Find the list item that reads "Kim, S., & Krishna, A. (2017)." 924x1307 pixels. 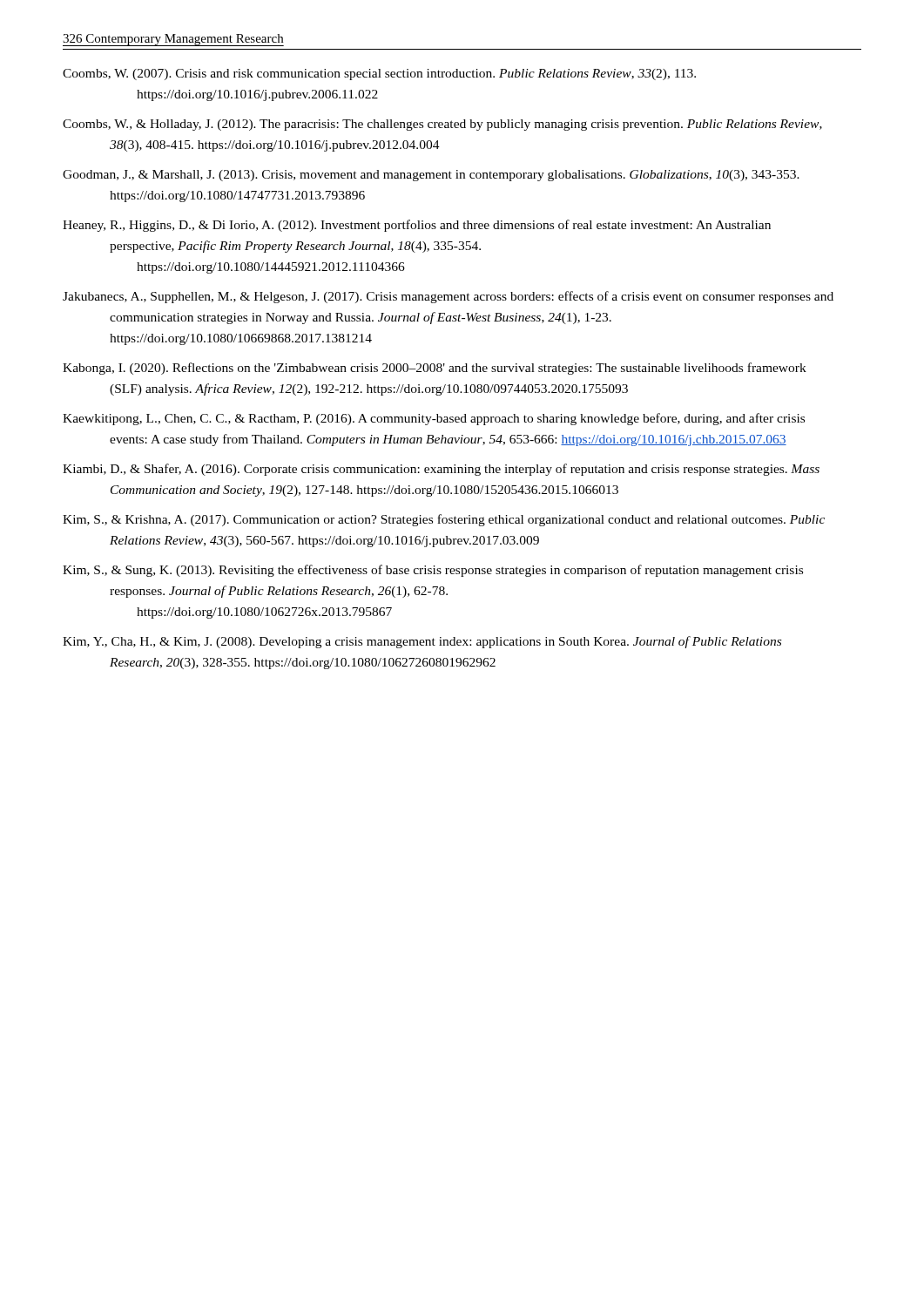click(444, 530)
